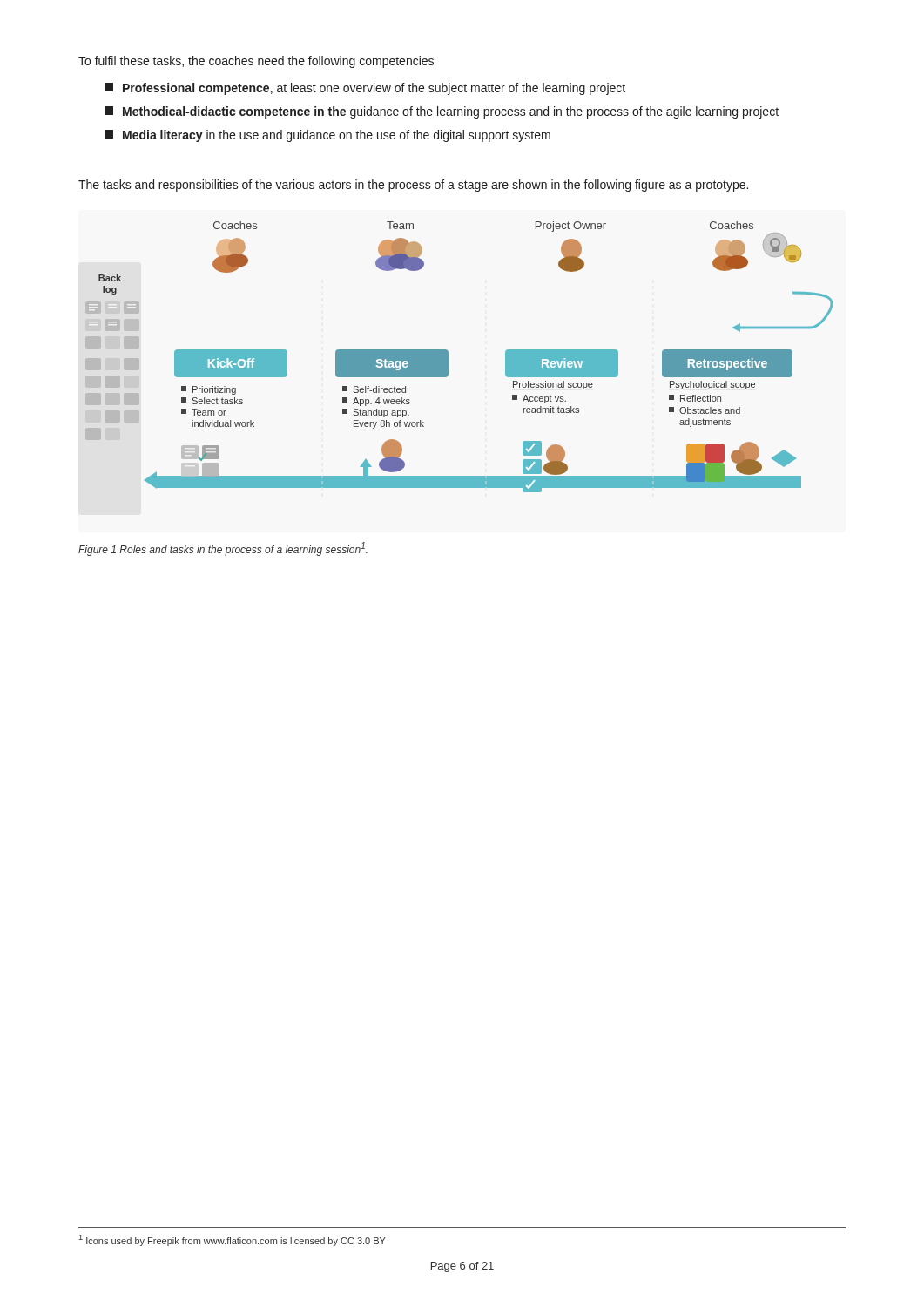
Task: Click on the block starting "Professional competence, at least one overview of the"
Action: tap(365, 88)
